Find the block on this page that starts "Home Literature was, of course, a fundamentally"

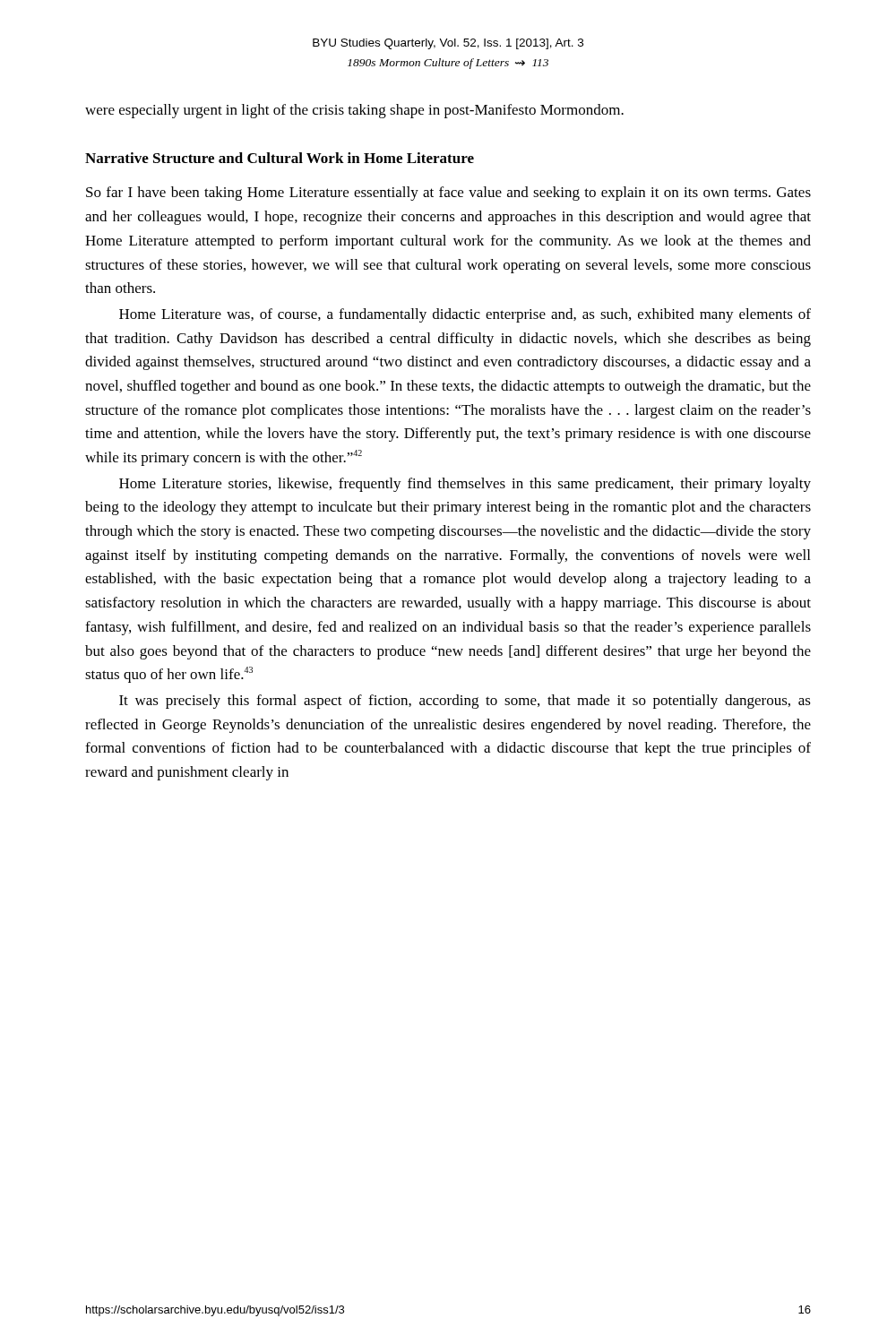(448, 386)
